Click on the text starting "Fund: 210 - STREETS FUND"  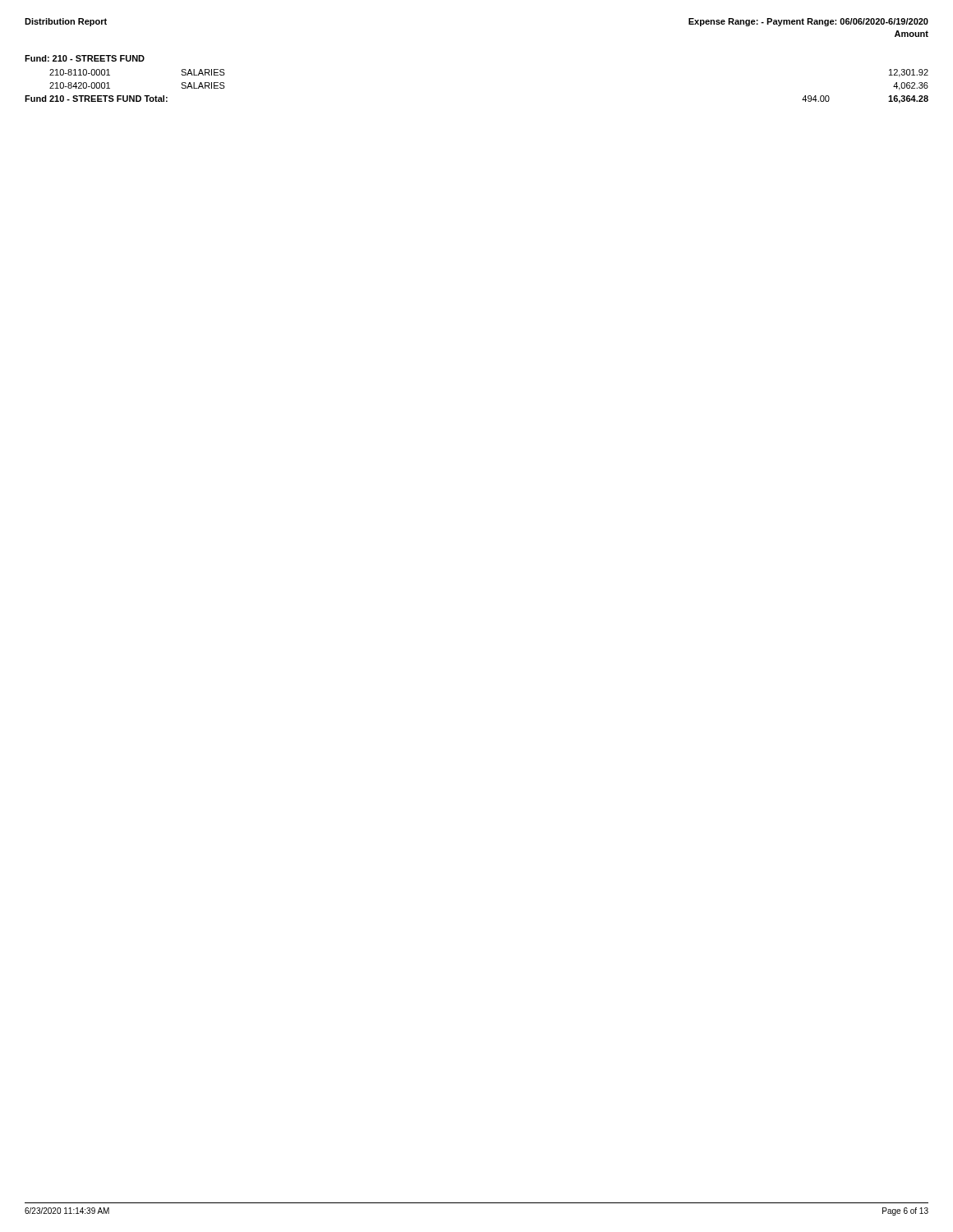(85, 58)
